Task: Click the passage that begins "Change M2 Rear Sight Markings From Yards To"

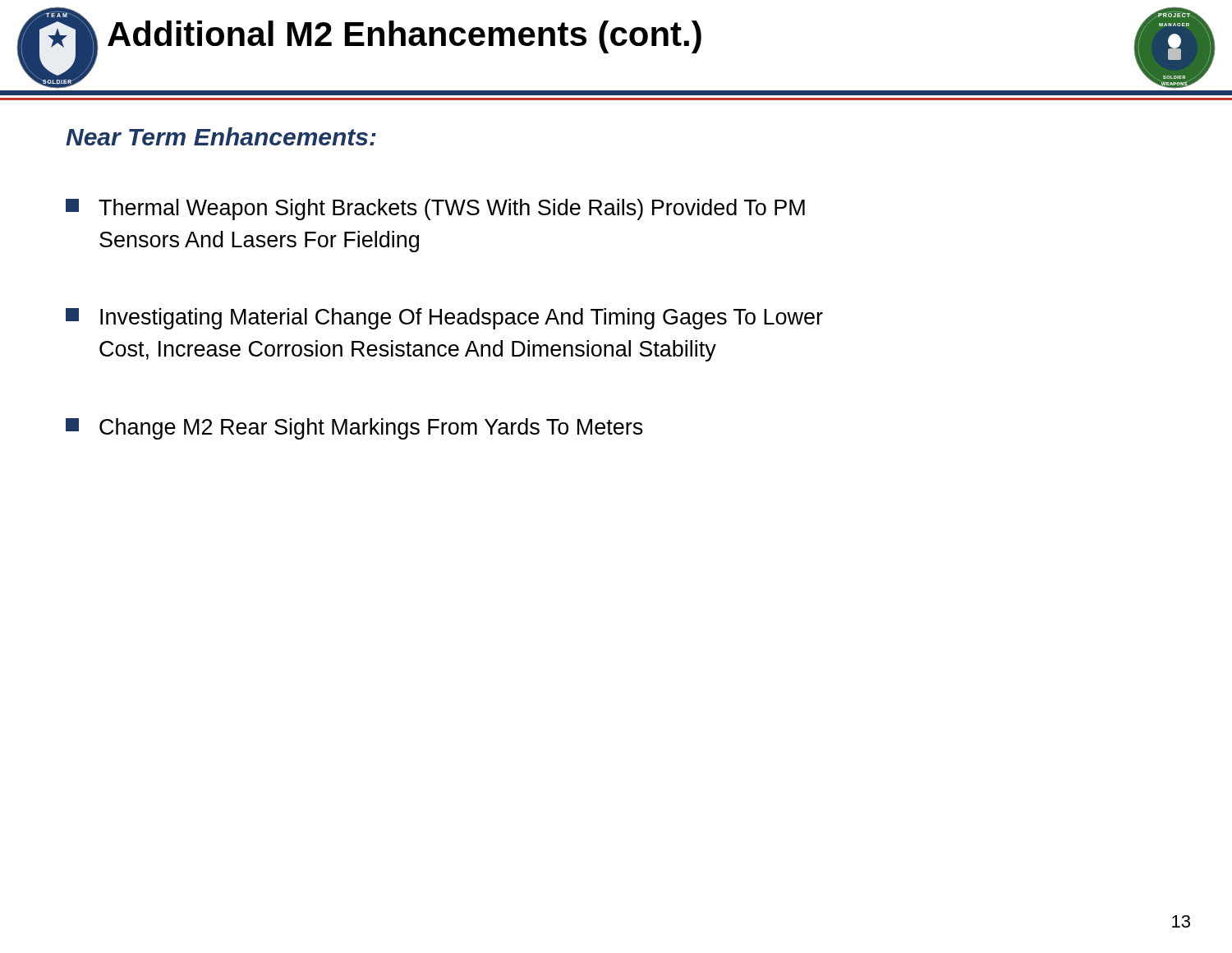Action: pos(355,427)
